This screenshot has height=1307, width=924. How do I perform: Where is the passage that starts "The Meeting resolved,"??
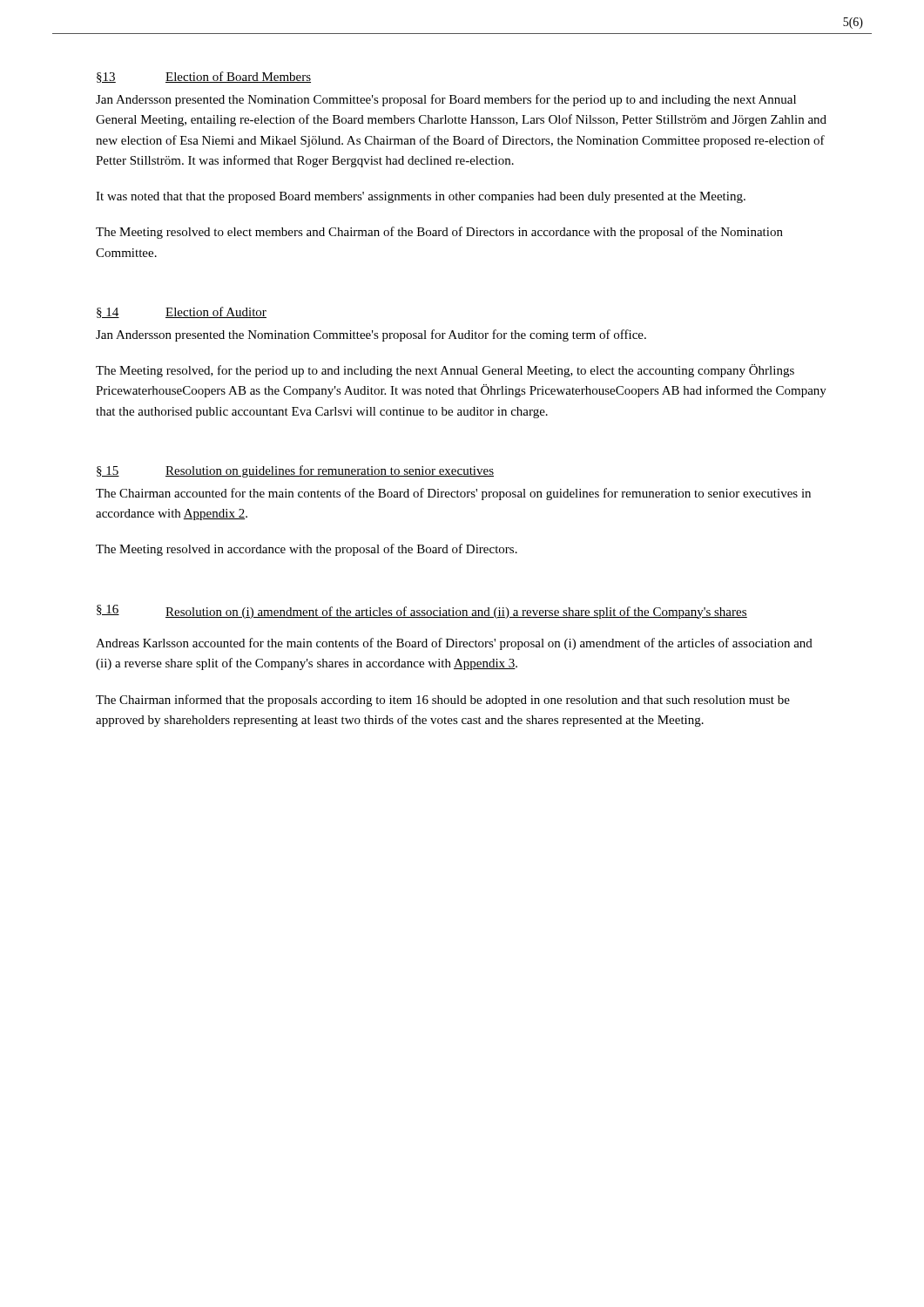click(461, 391)
